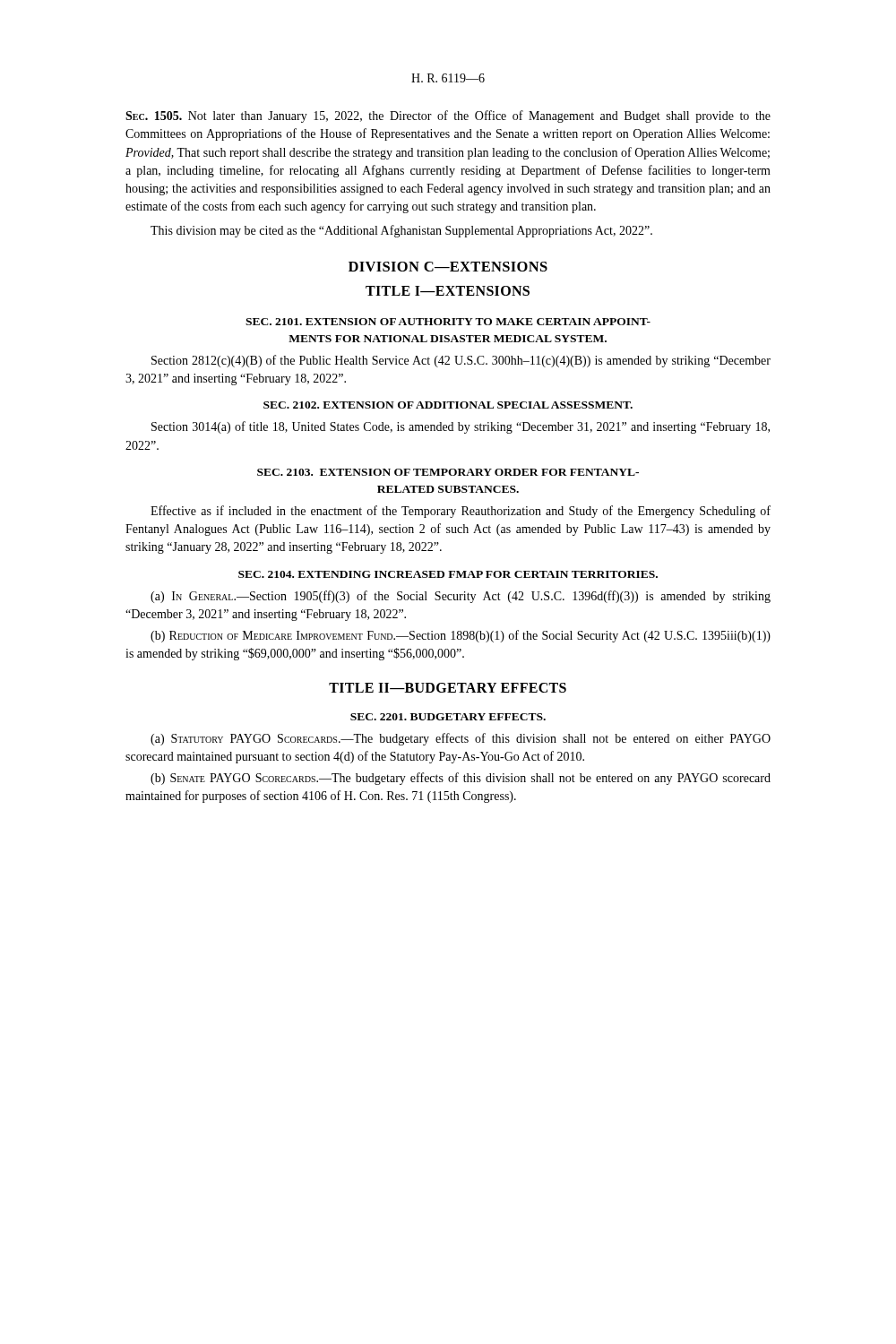
Task: Navigate to the text starting "TITLE II—BUDGETARY EFFECTS"
Action: (x=448, y=687)
